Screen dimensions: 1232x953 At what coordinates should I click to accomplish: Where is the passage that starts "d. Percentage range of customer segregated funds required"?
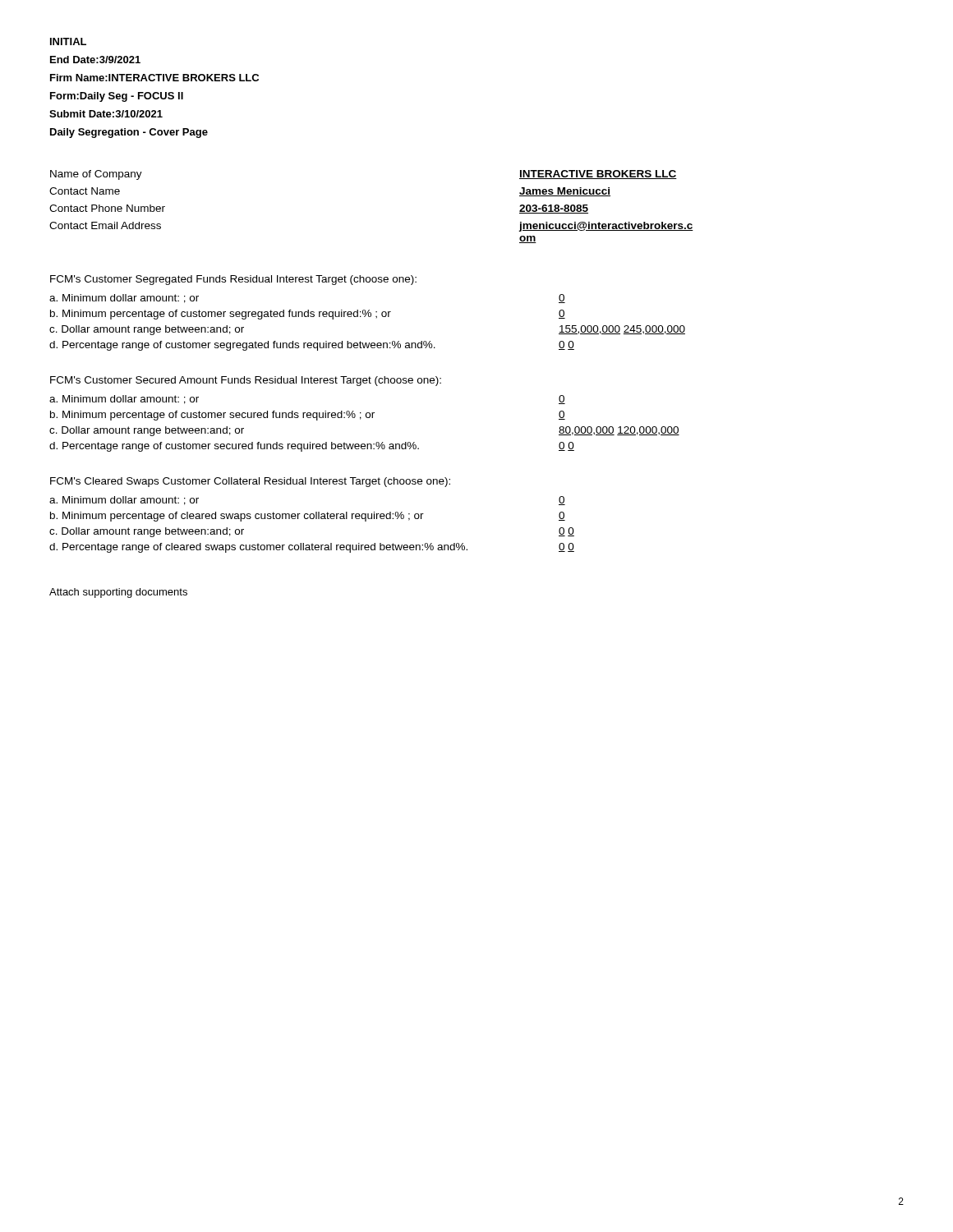pyautogui.click(x=312, y=344)
